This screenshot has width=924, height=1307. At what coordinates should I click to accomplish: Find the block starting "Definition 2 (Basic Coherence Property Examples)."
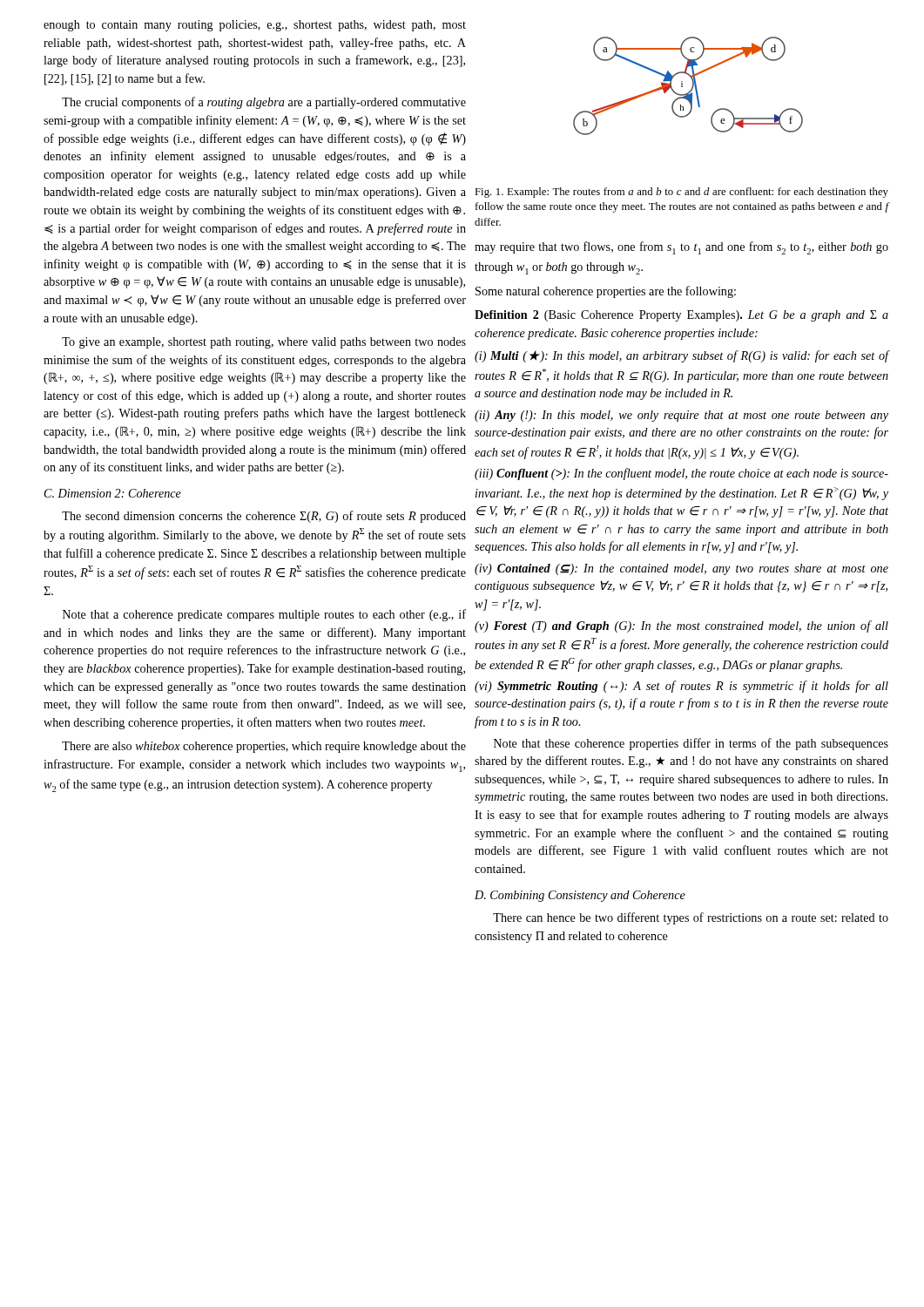(681, 324)
